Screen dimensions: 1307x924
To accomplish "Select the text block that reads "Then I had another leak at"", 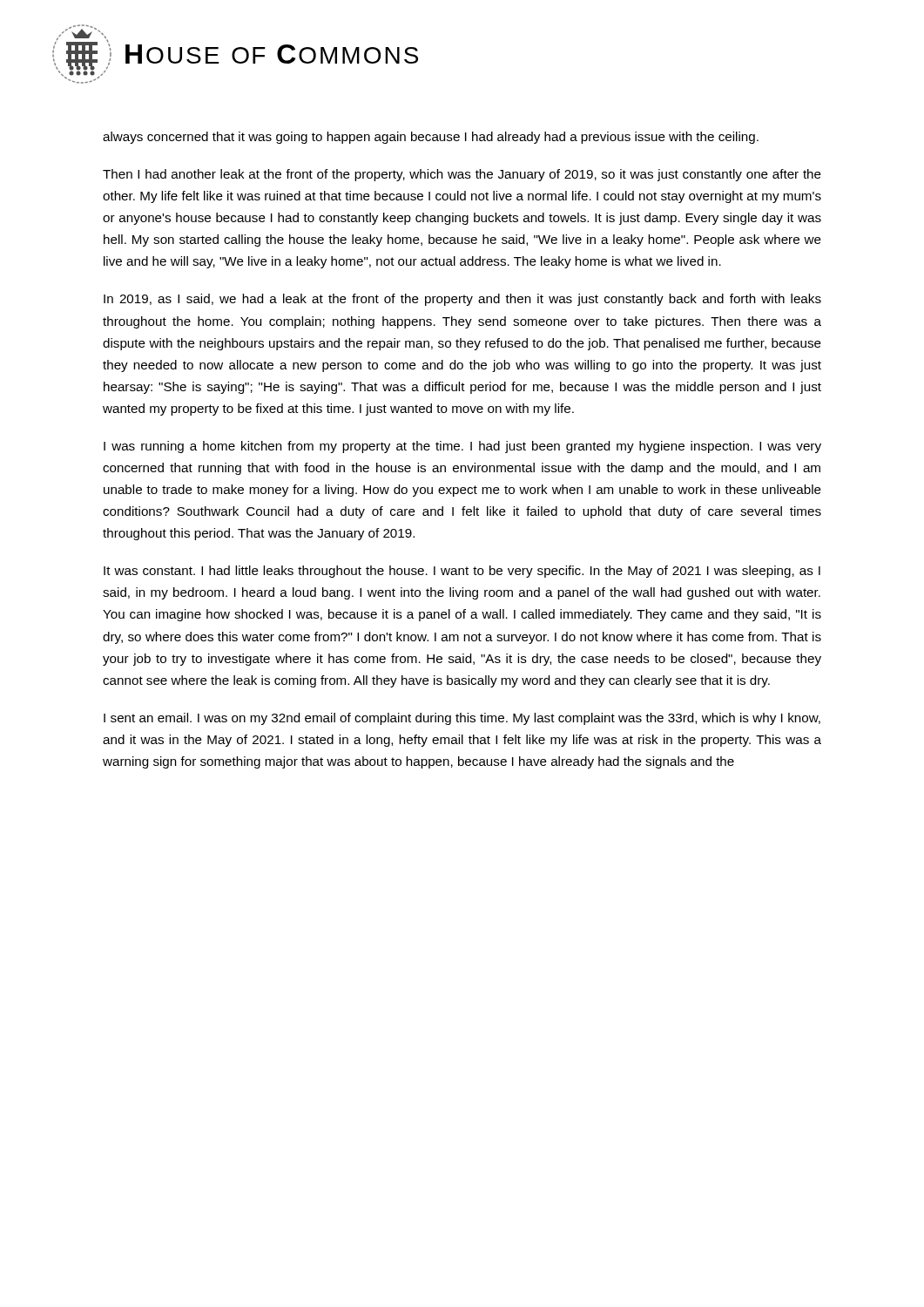I will [462, 218].
